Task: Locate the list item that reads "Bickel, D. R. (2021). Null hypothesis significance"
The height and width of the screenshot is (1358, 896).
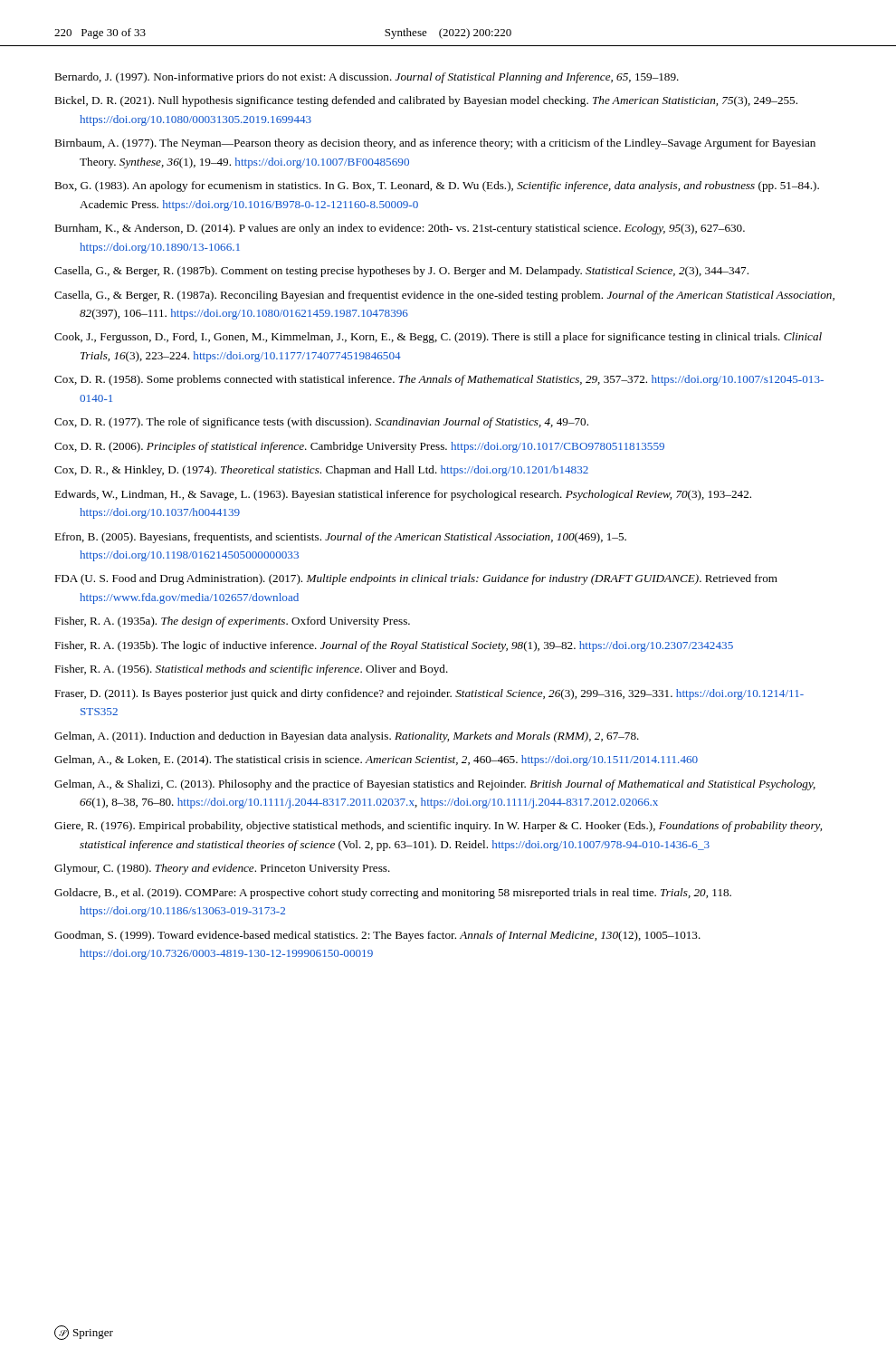Action: pos(426,110)
